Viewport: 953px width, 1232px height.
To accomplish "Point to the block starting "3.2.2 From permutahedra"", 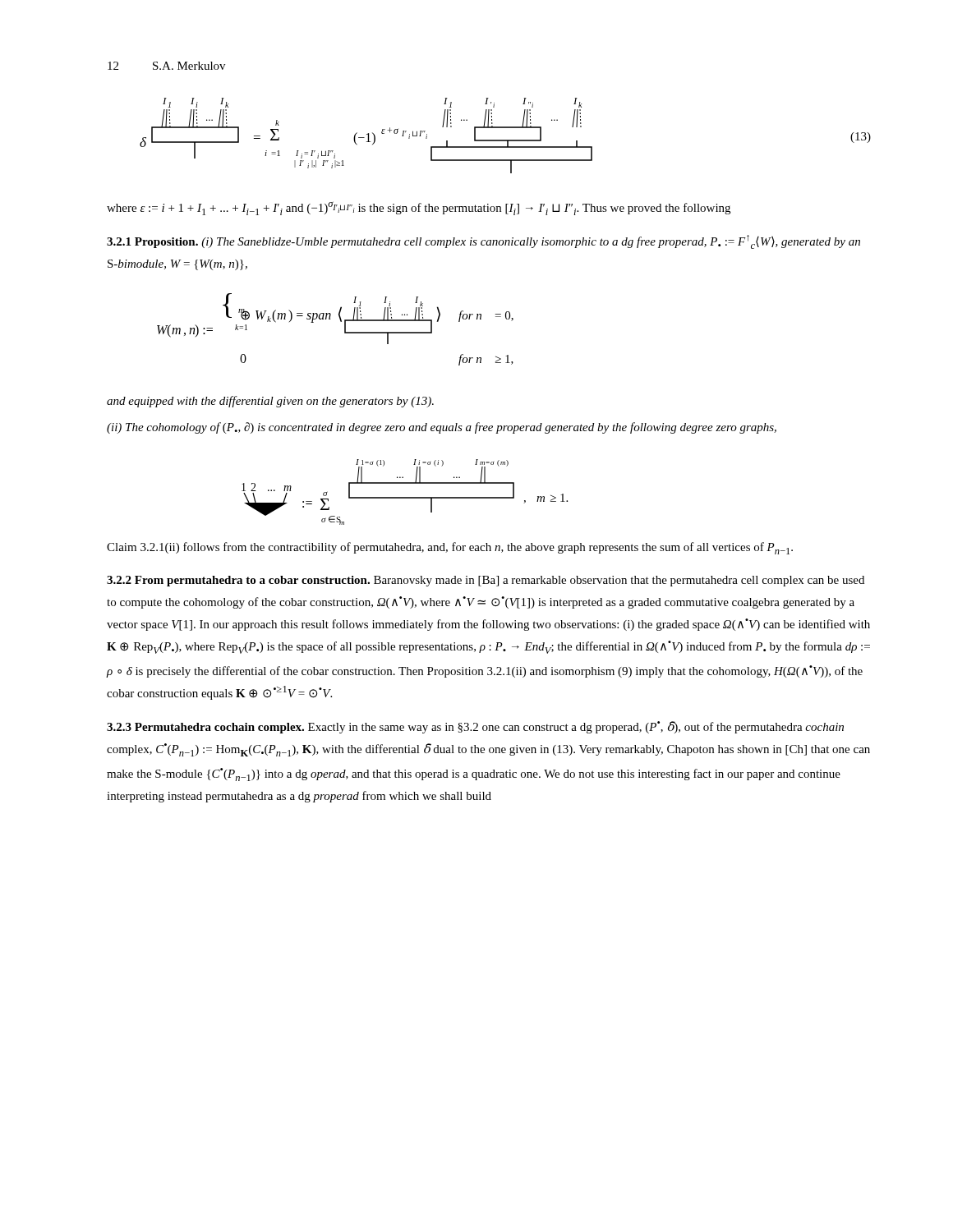I will 489,636.
